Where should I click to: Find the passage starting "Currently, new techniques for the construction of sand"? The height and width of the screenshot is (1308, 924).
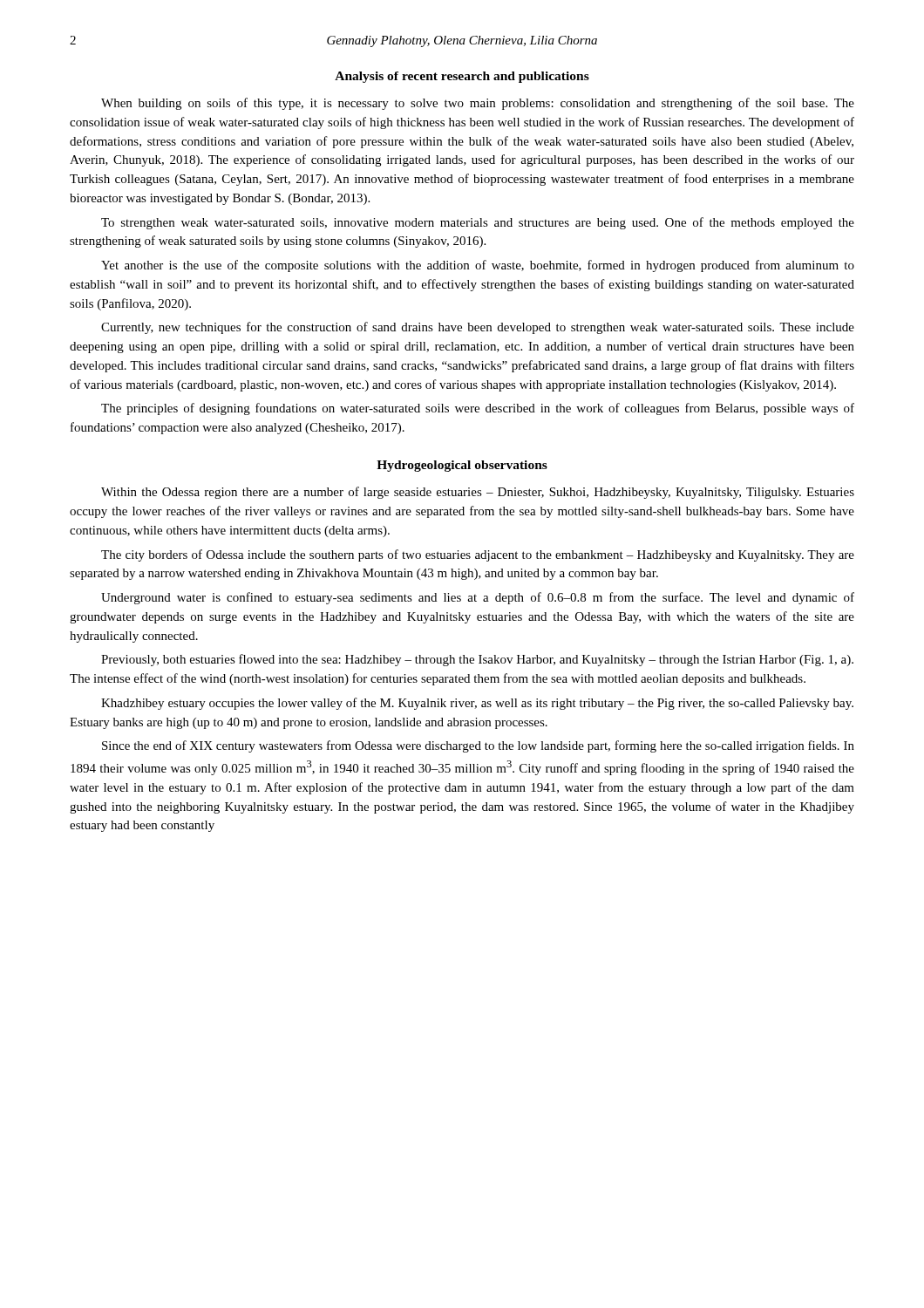coord(462,356)
